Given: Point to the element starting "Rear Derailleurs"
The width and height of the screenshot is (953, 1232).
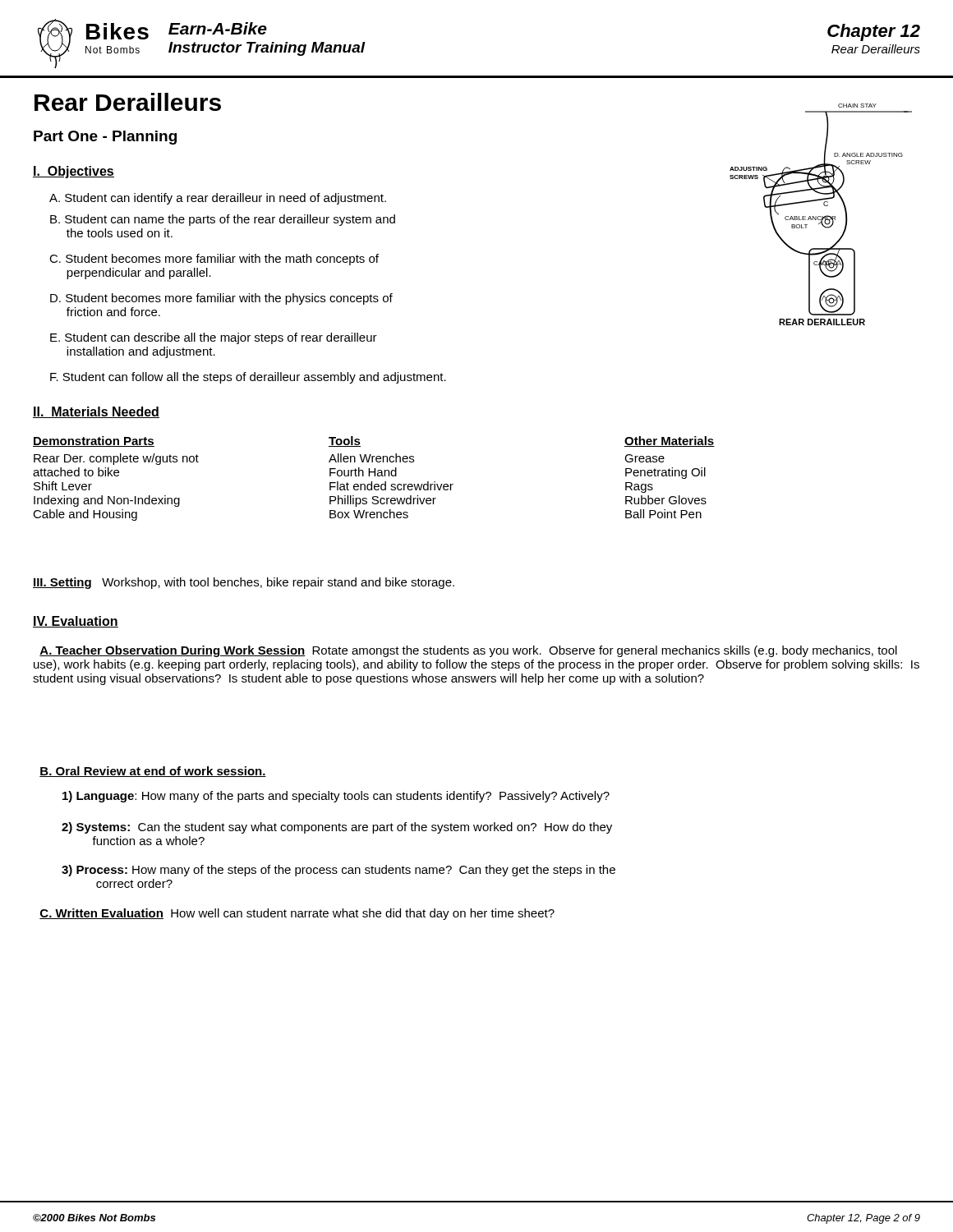Looking at the screenshot, I should 127,102.
